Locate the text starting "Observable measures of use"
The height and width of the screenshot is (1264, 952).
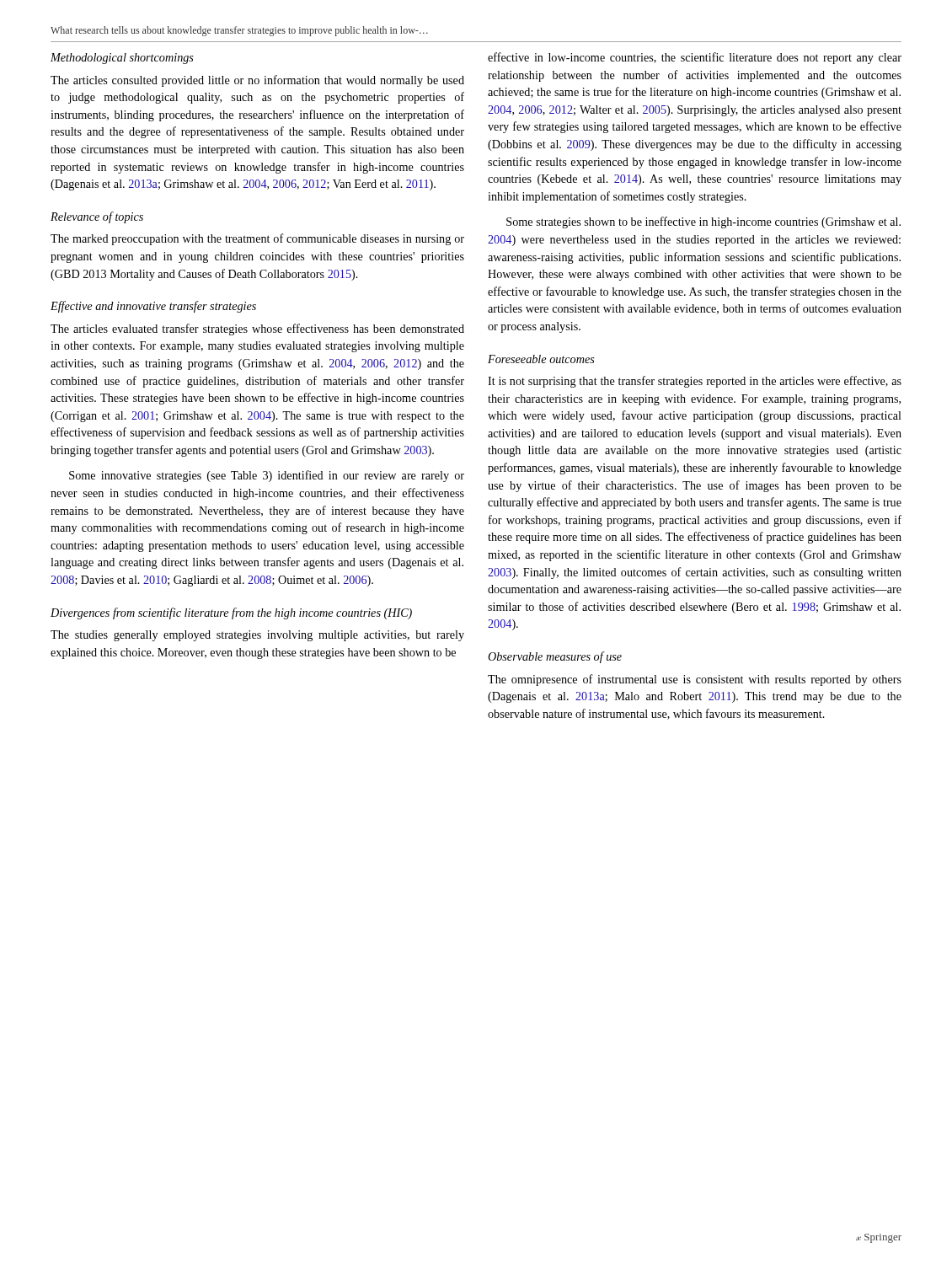click(555, 656)
